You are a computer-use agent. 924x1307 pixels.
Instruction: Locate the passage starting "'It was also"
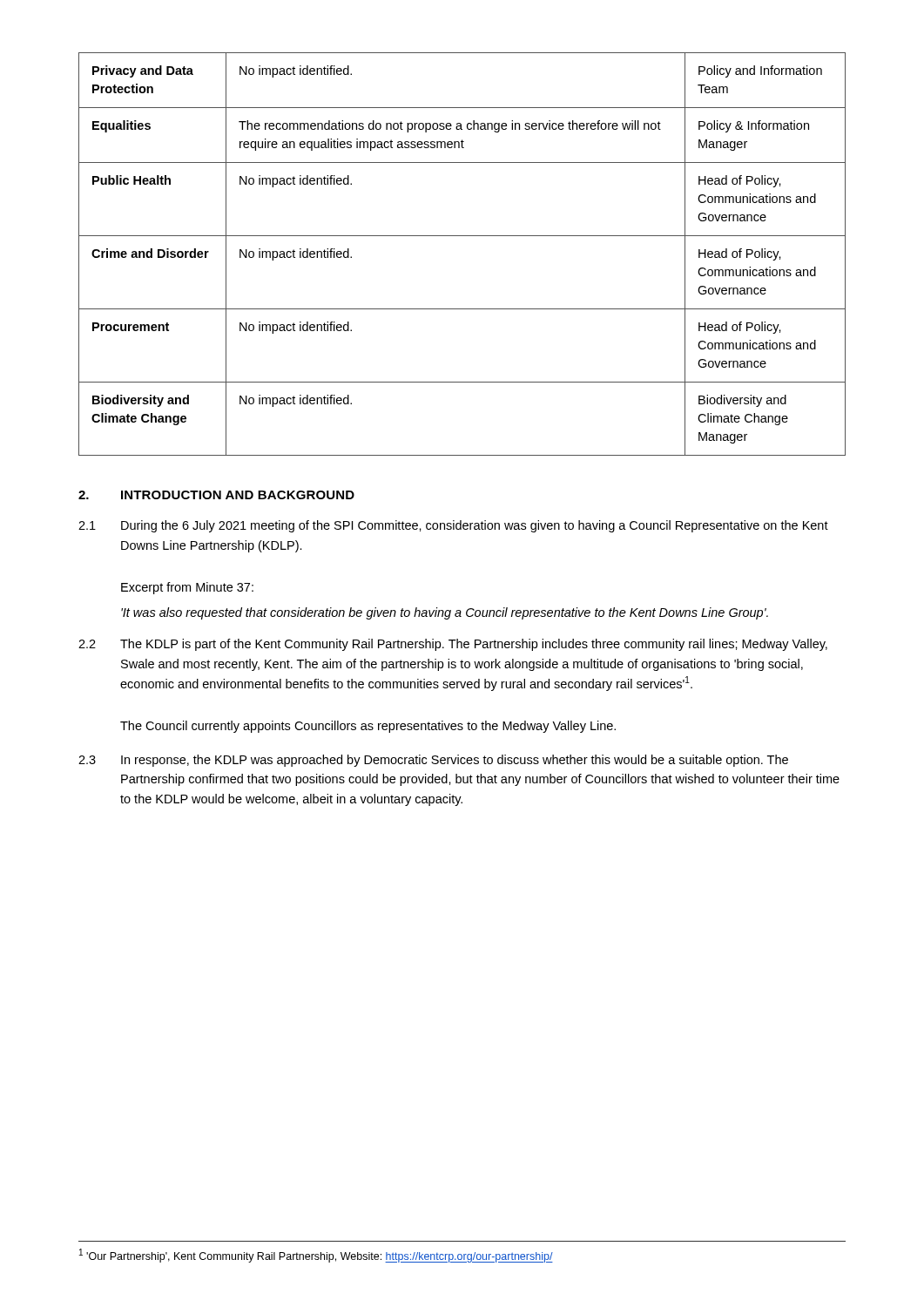tap(445, 612)
